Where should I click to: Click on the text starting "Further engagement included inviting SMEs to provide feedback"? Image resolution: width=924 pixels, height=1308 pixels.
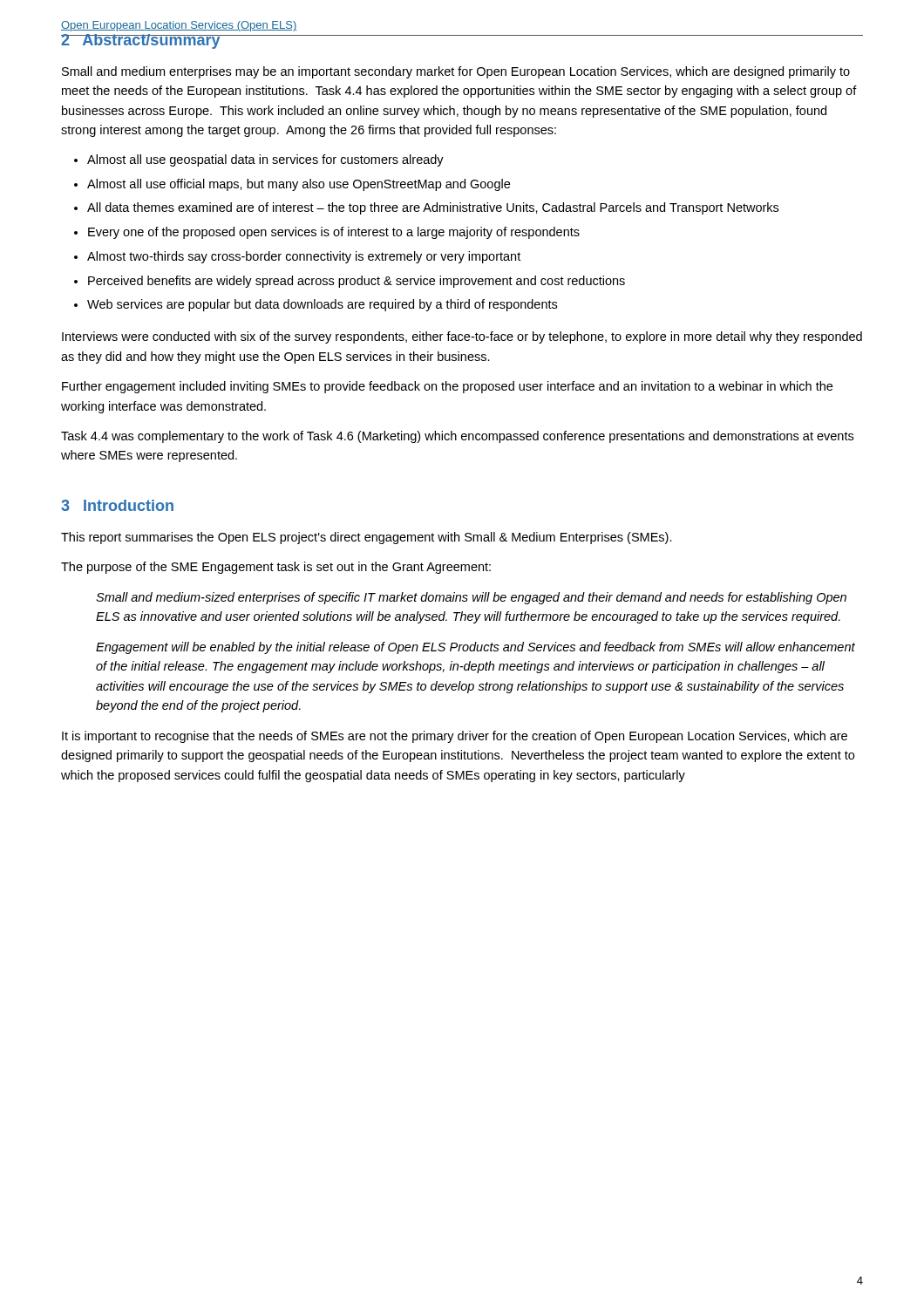[462, 396]
